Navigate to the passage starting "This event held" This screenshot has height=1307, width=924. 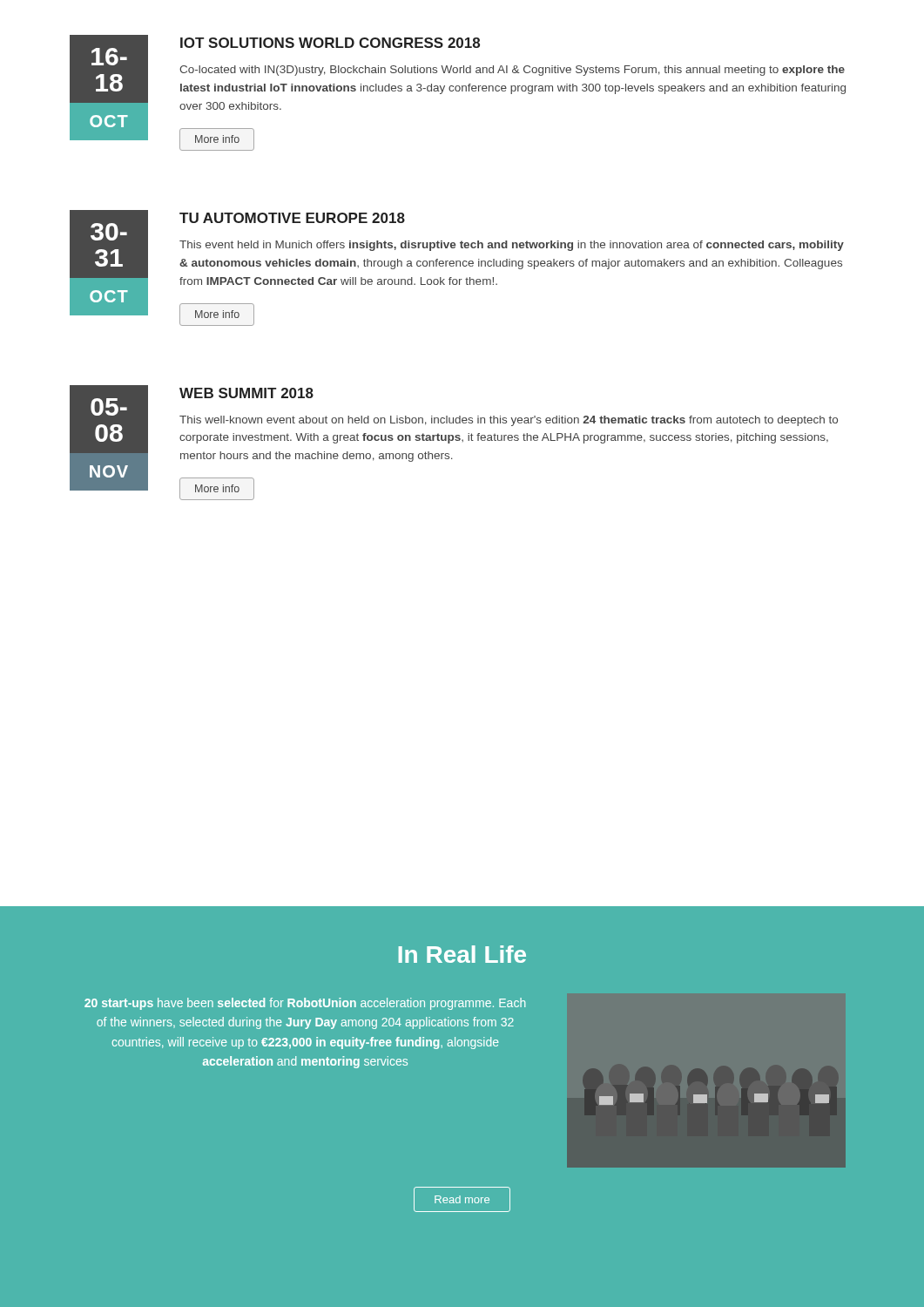(512, 262)
